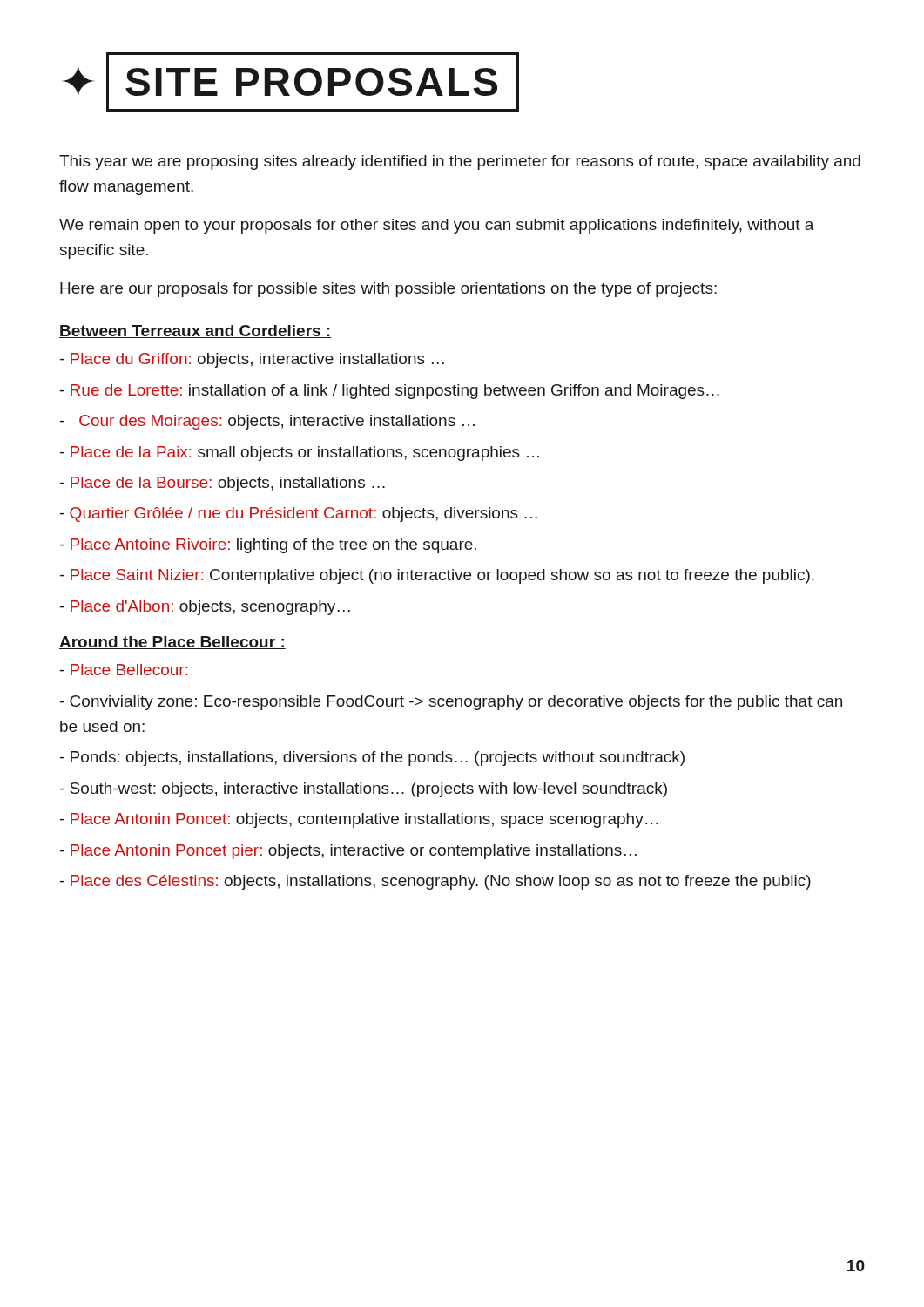
Task: Navigate to the block starting "Ponds: objects, installations, diversions of"
Action: pos(372,757)
